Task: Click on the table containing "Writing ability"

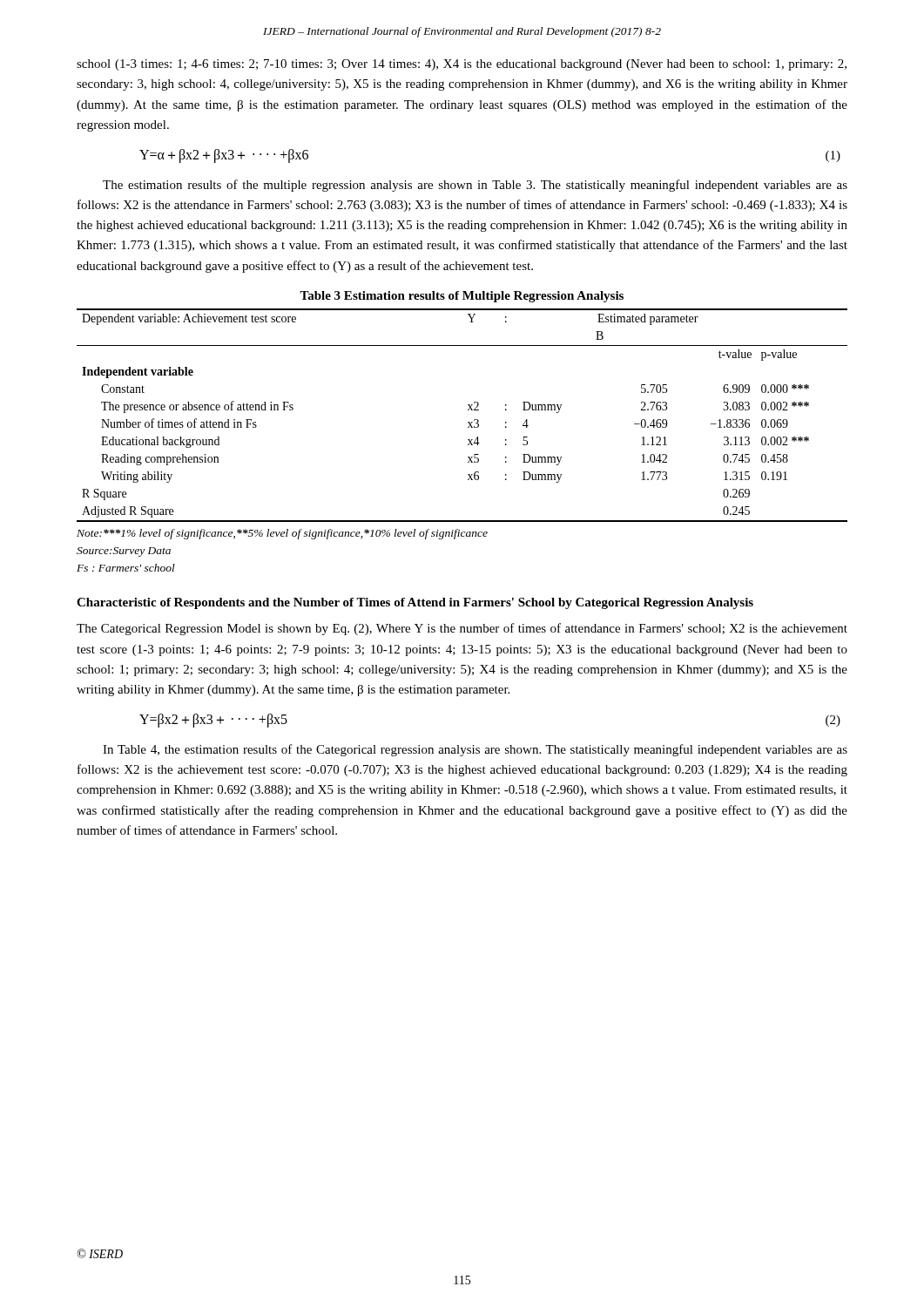Action: click(462, 415)
